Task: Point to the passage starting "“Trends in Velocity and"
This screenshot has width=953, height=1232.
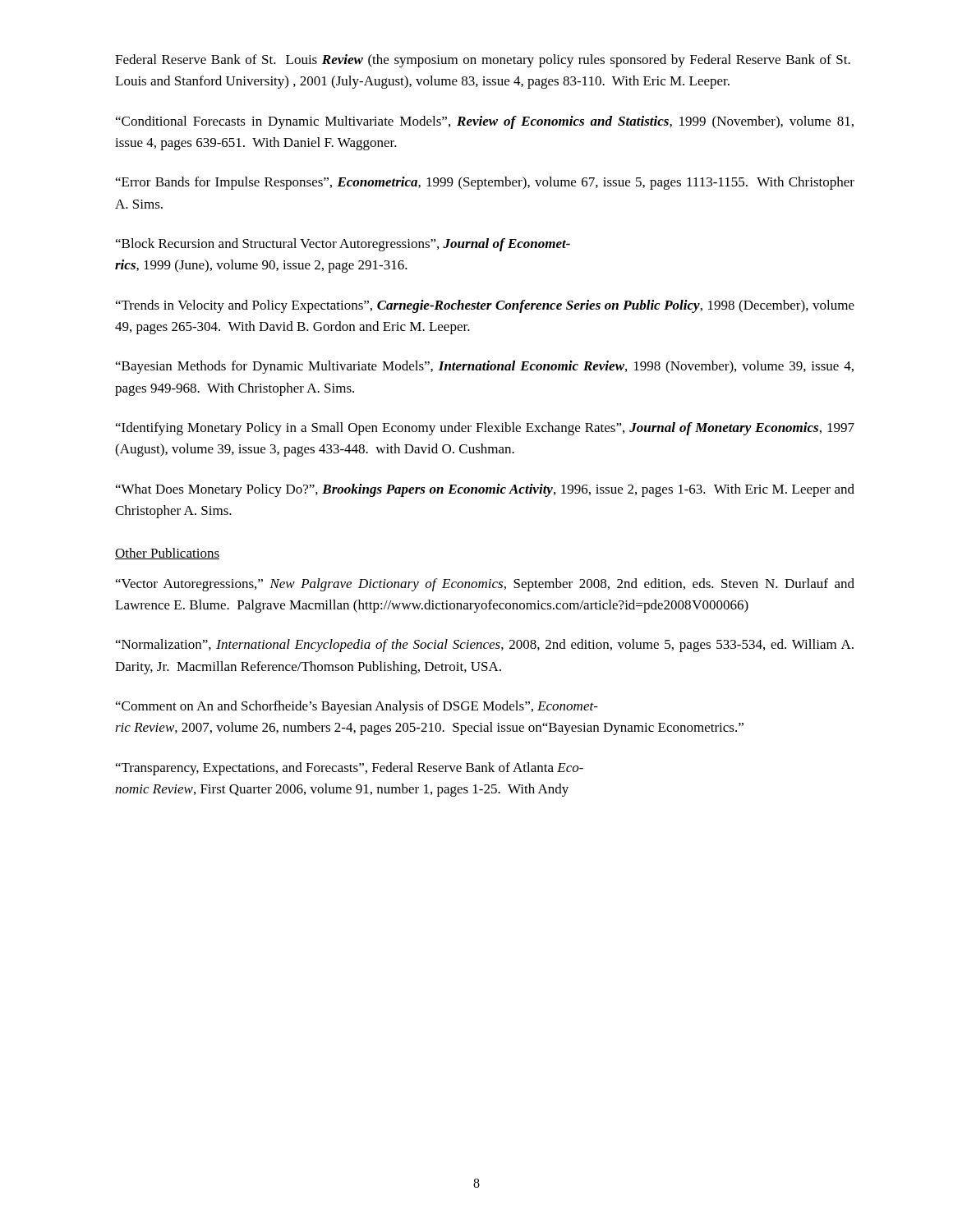Action: [485, 316]
